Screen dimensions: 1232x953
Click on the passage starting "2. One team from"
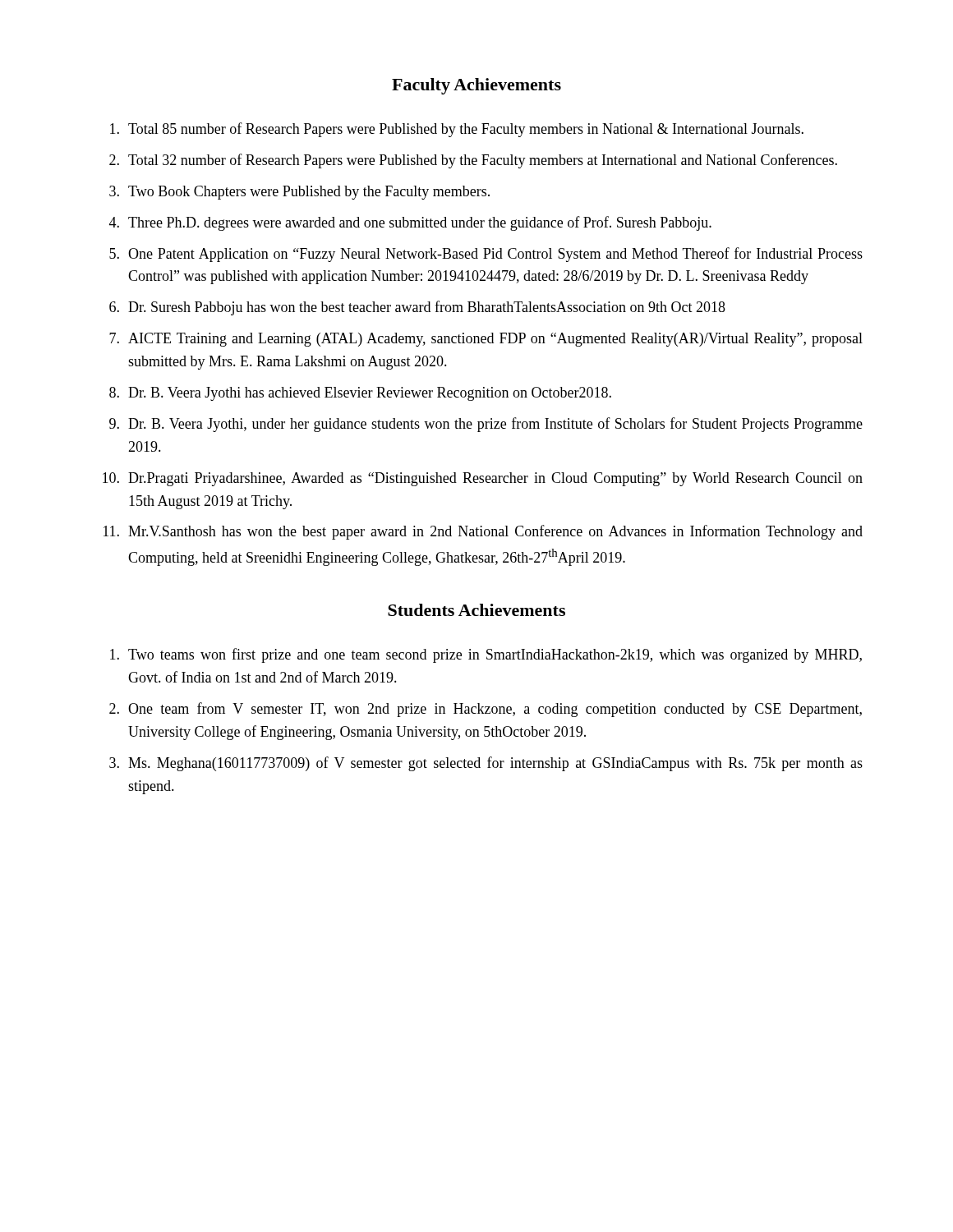click(x=476, y=721)
